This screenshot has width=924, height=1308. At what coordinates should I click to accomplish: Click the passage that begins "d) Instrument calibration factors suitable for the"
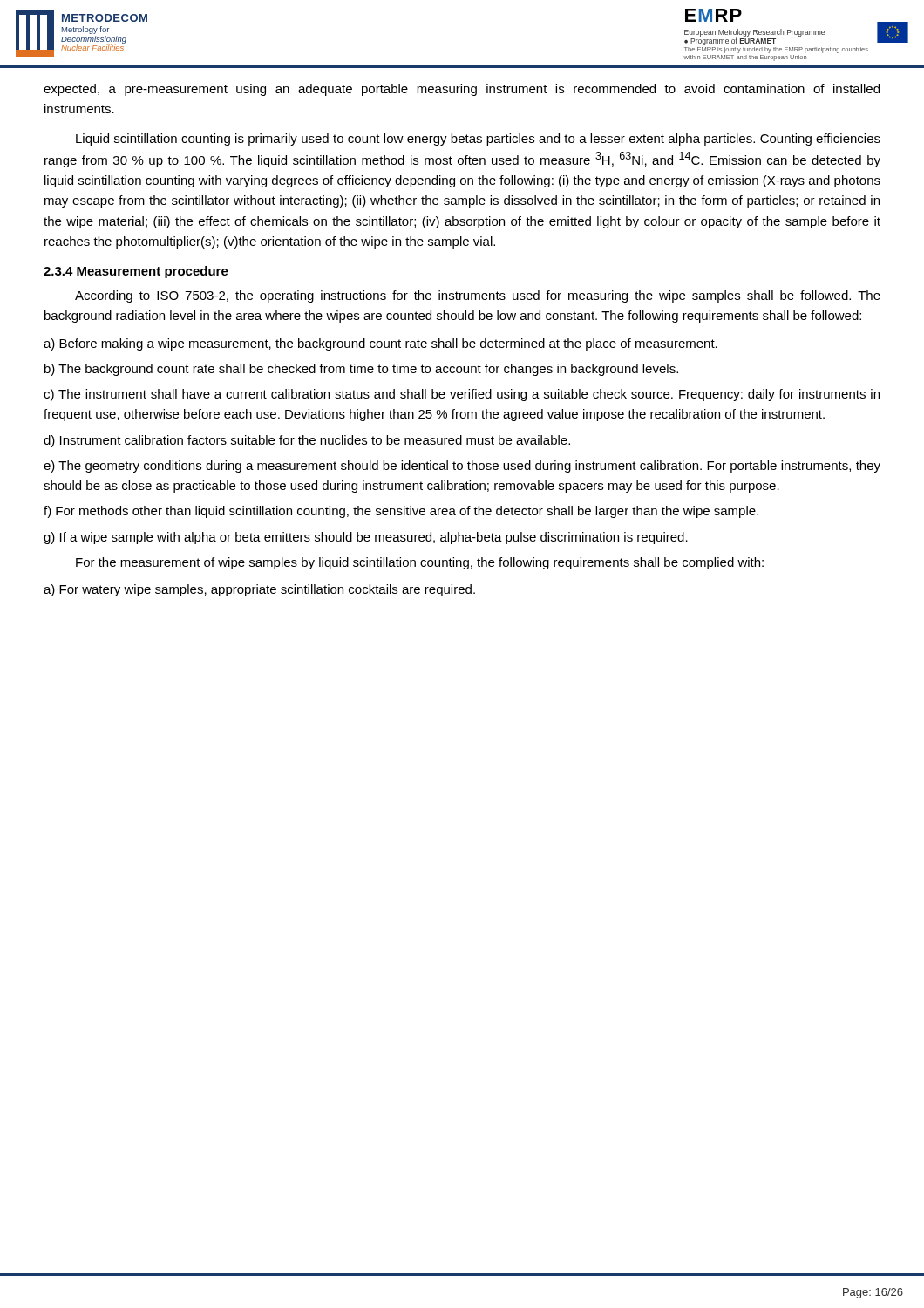[x=307, y=439]
